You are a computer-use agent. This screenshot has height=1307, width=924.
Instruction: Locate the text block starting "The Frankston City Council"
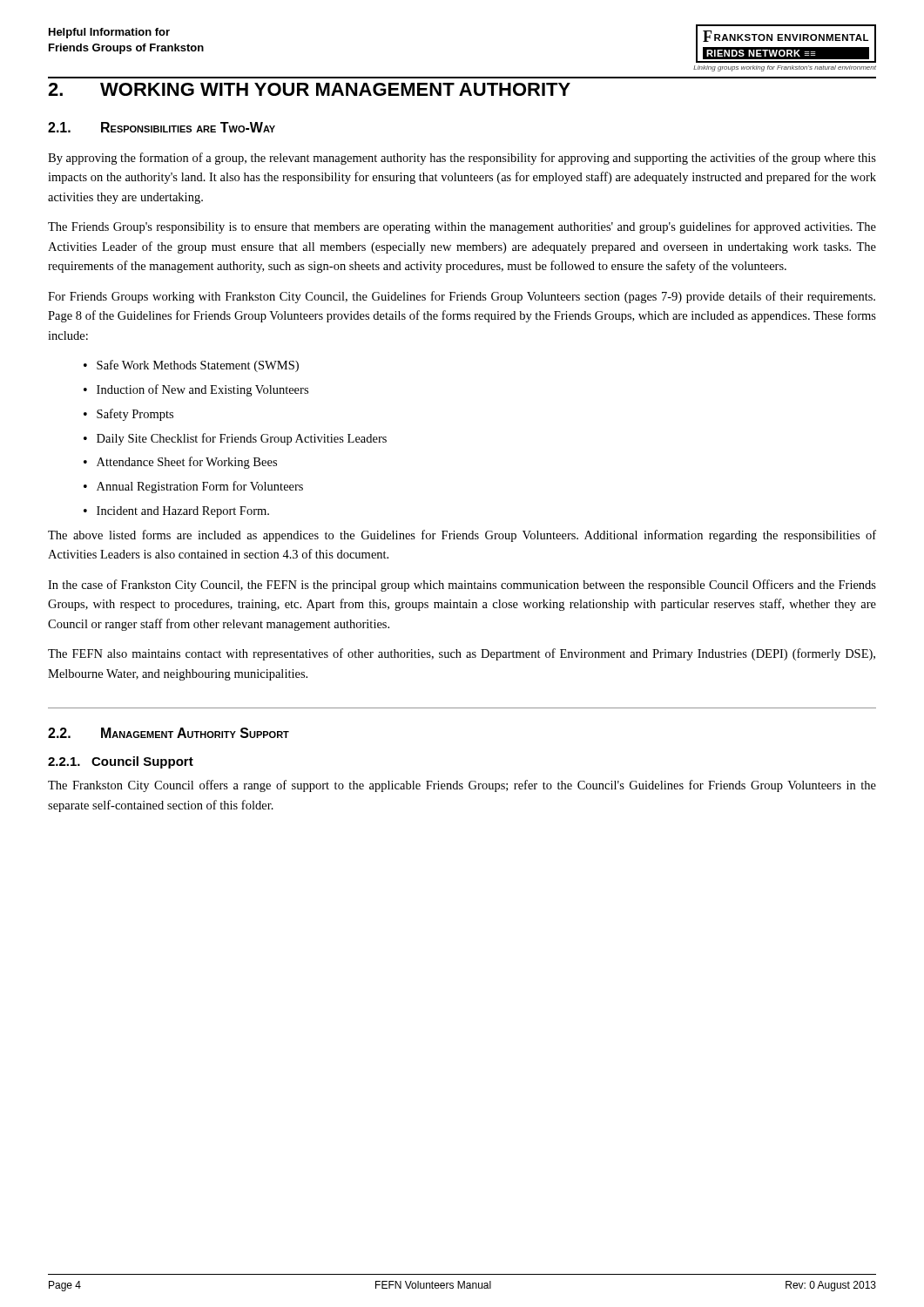click(462, 795)
